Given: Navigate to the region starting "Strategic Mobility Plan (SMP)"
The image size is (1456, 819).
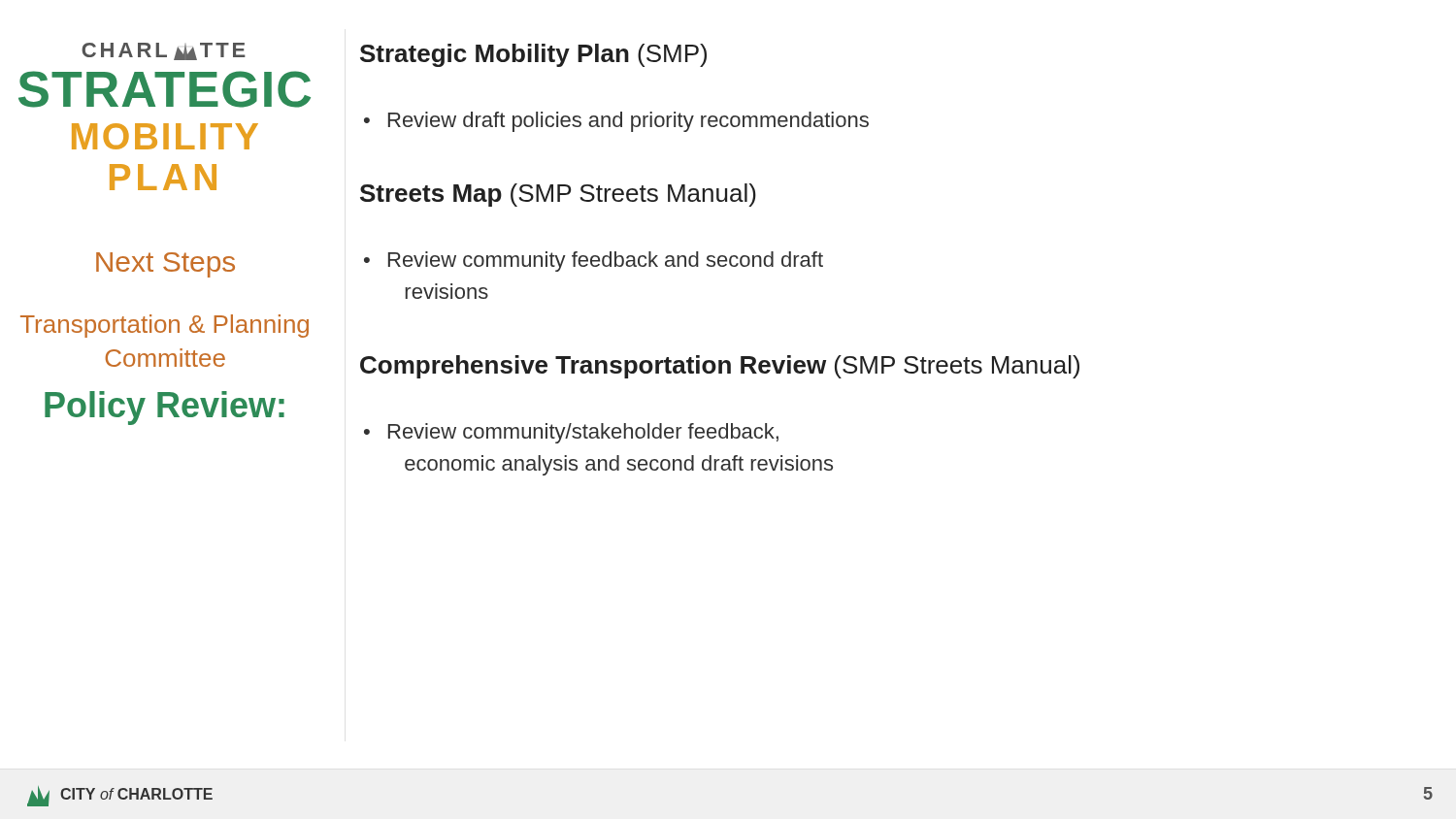Looking at the screenshot, I should (x=534, y=53).
